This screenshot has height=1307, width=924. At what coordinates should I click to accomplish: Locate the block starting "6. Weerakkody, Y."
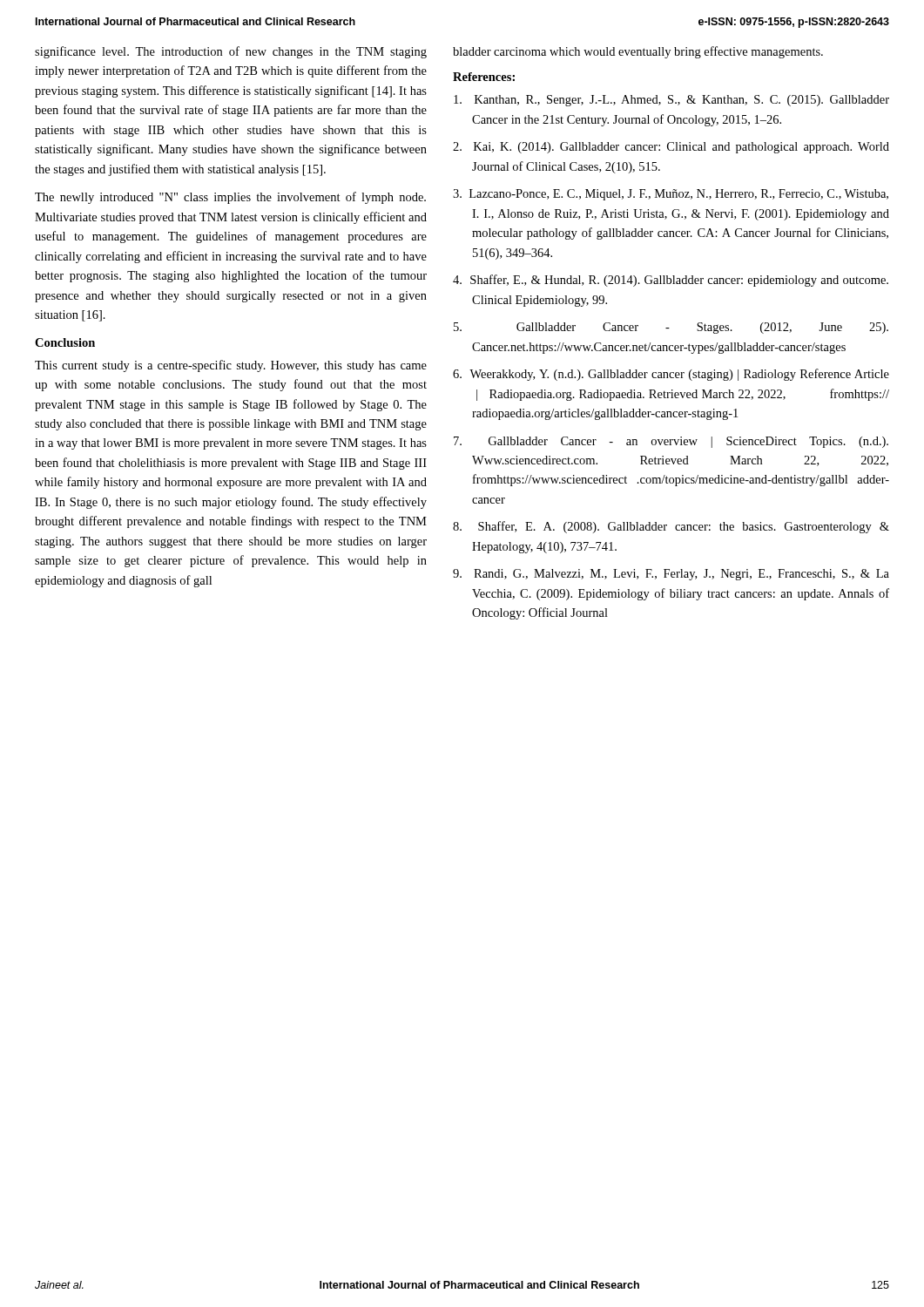[671, 394]
